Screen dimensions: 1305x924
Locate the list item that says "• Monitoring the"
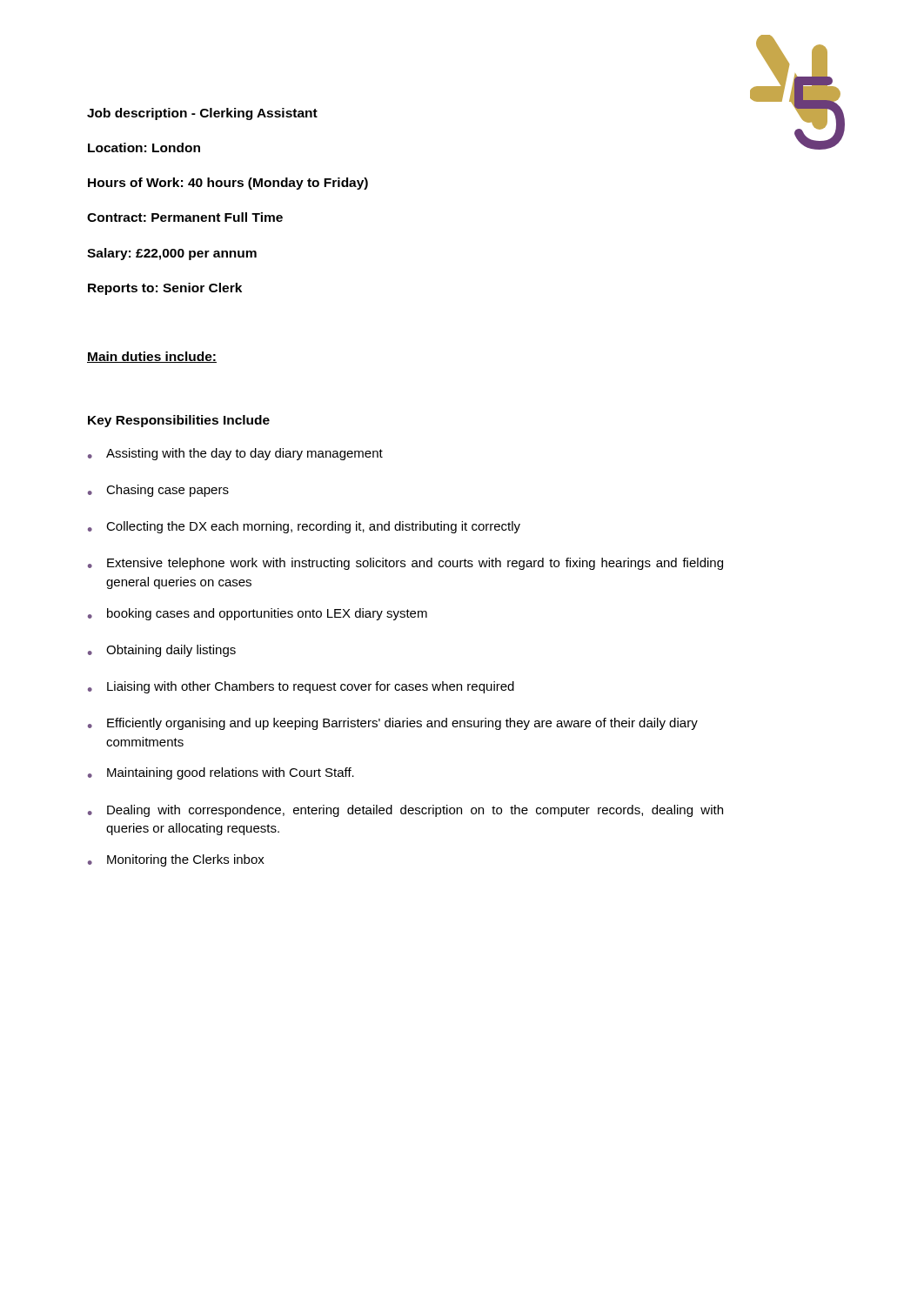coord(176,860)
